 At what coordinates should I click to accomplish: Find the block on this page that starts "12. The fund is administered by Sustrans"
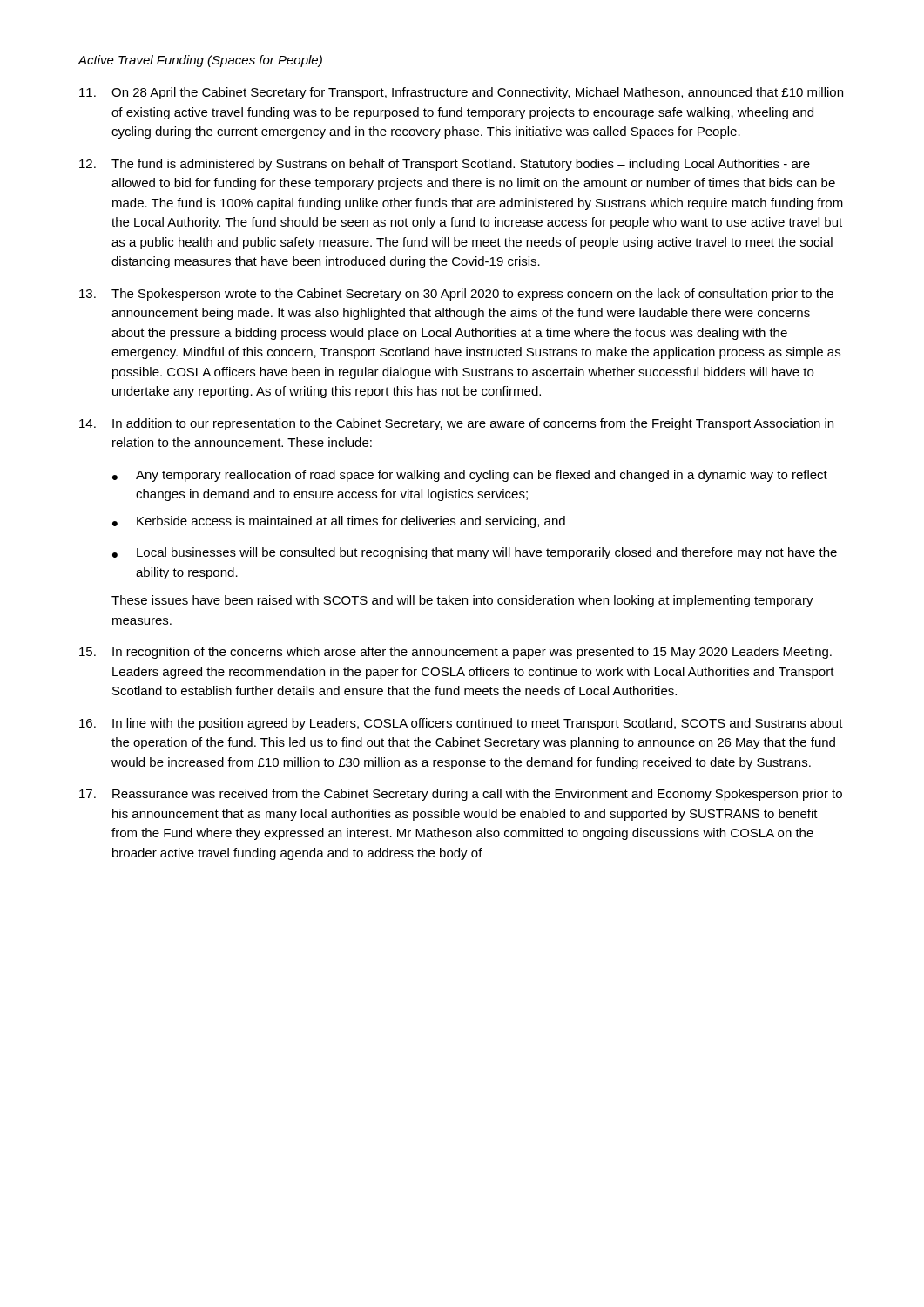pos(462,213)
